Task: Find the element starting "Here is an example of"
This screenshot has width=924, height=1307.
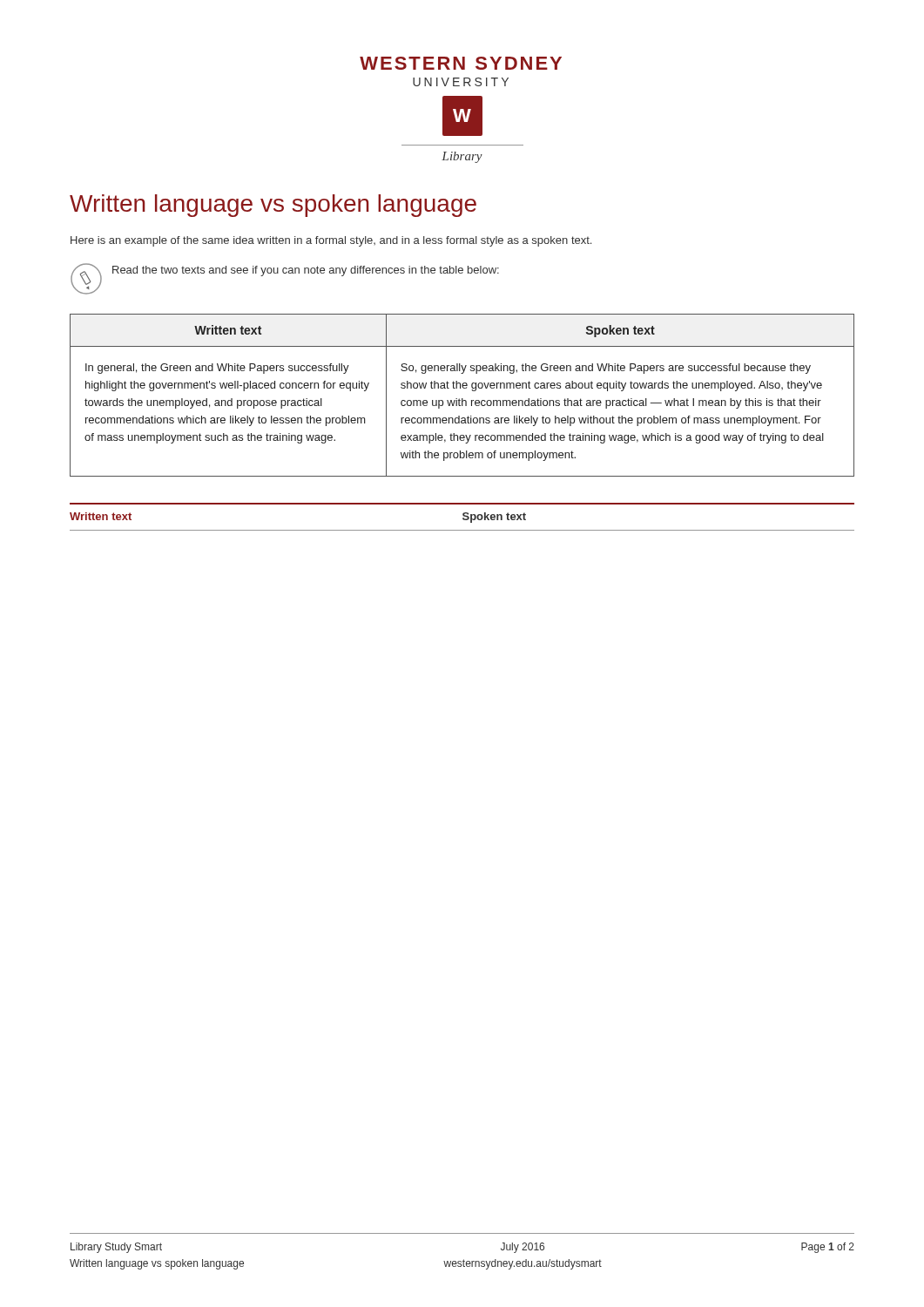Action: pos(462,240)
